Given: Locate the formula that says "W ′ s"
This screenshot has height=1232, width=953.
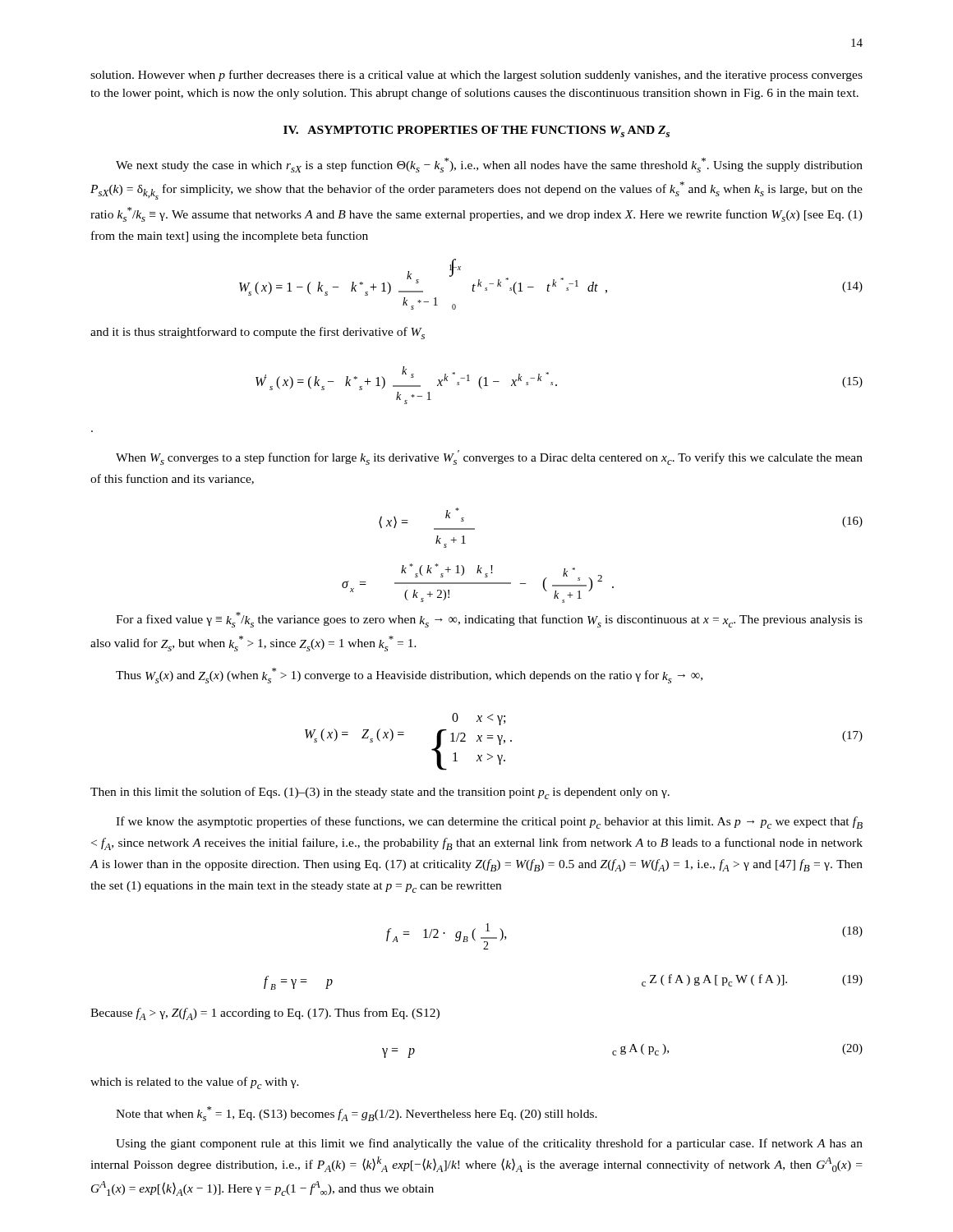Looking at the screenshot, I should (538, 382).
